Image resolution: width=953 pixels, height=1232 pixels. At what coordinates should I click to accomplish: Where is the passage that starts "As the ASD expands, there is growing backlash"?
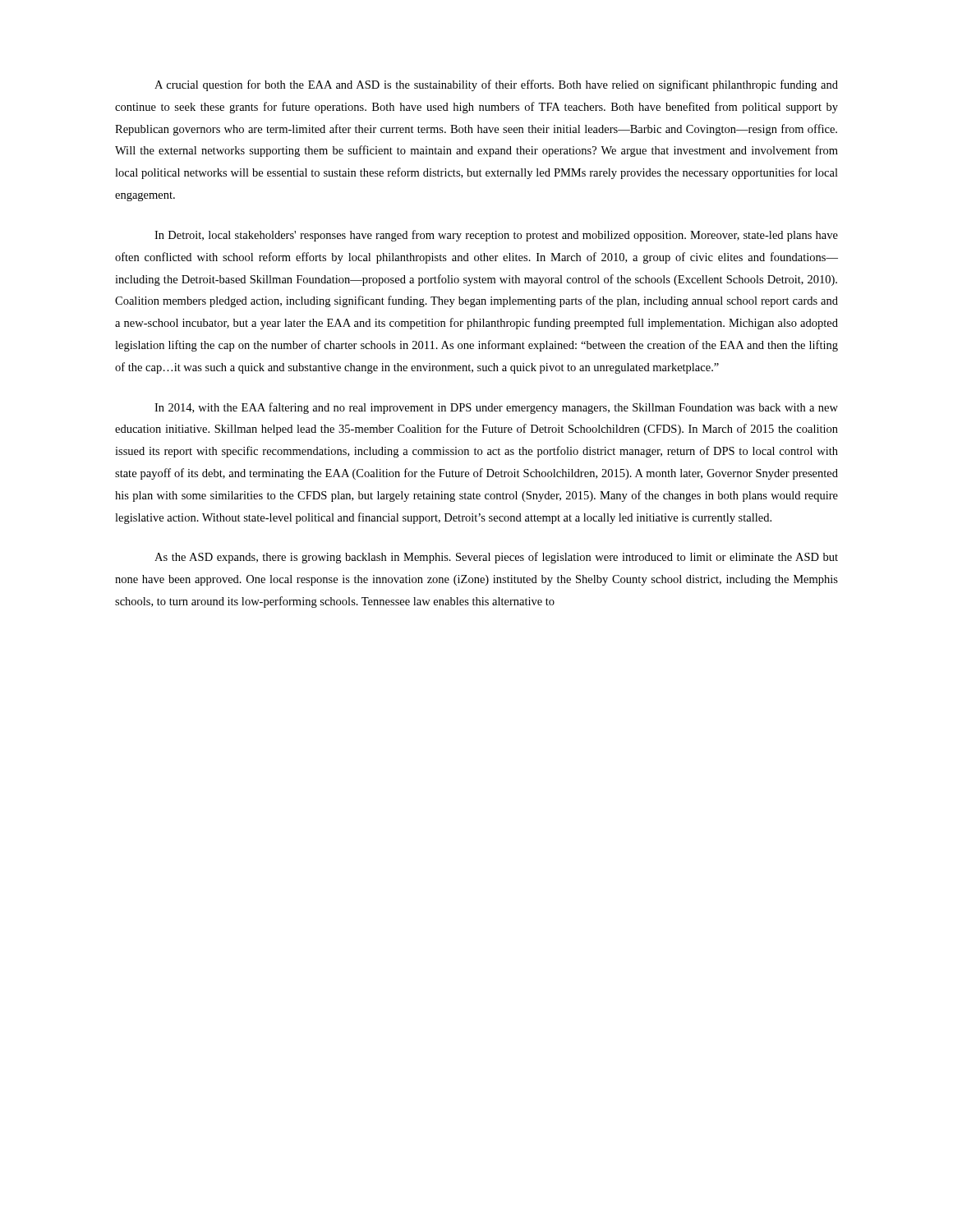[x=476, y=580]
